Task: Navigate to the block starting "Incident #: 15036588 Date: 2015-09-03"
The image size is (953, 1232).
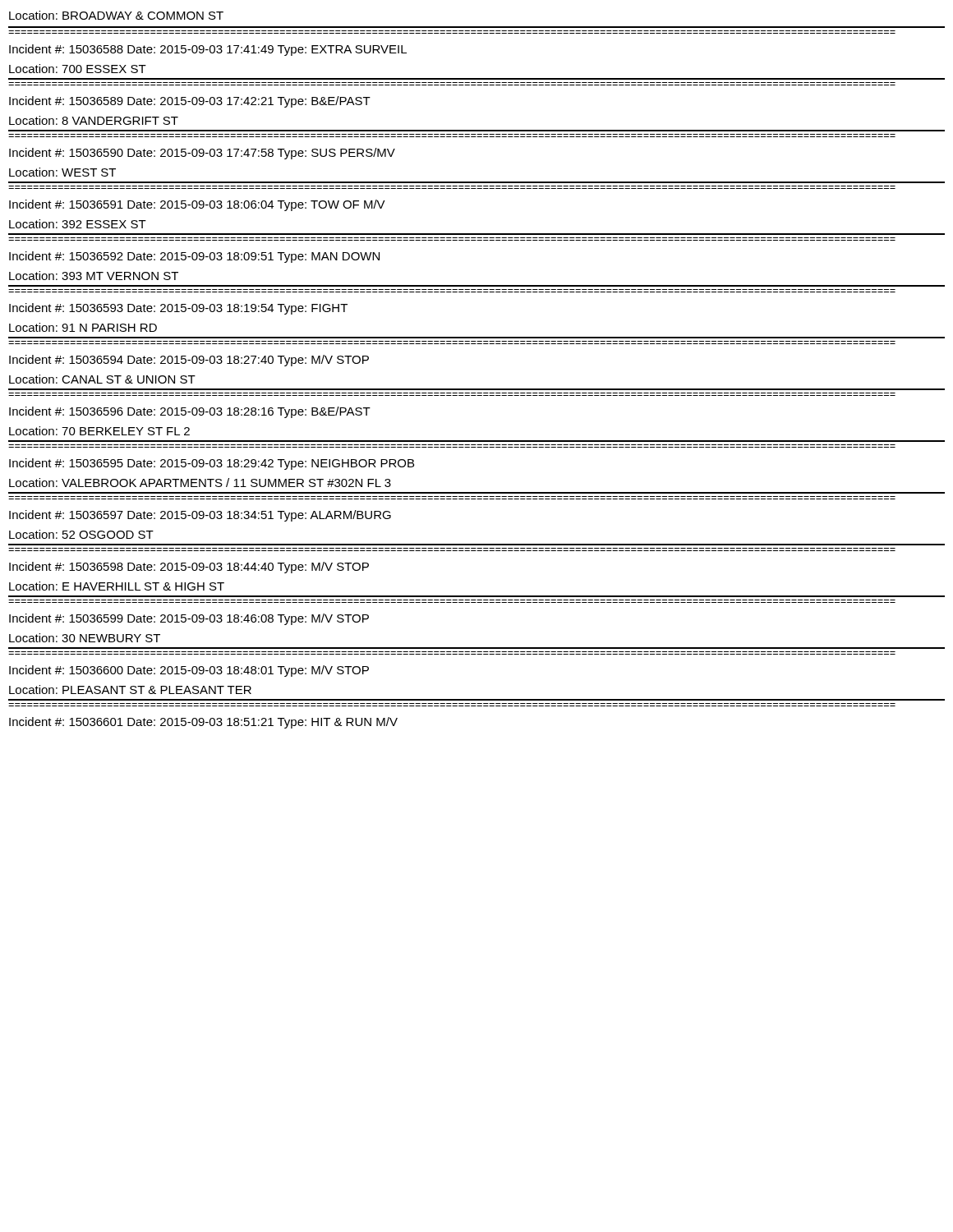Action: click(208, 50)
